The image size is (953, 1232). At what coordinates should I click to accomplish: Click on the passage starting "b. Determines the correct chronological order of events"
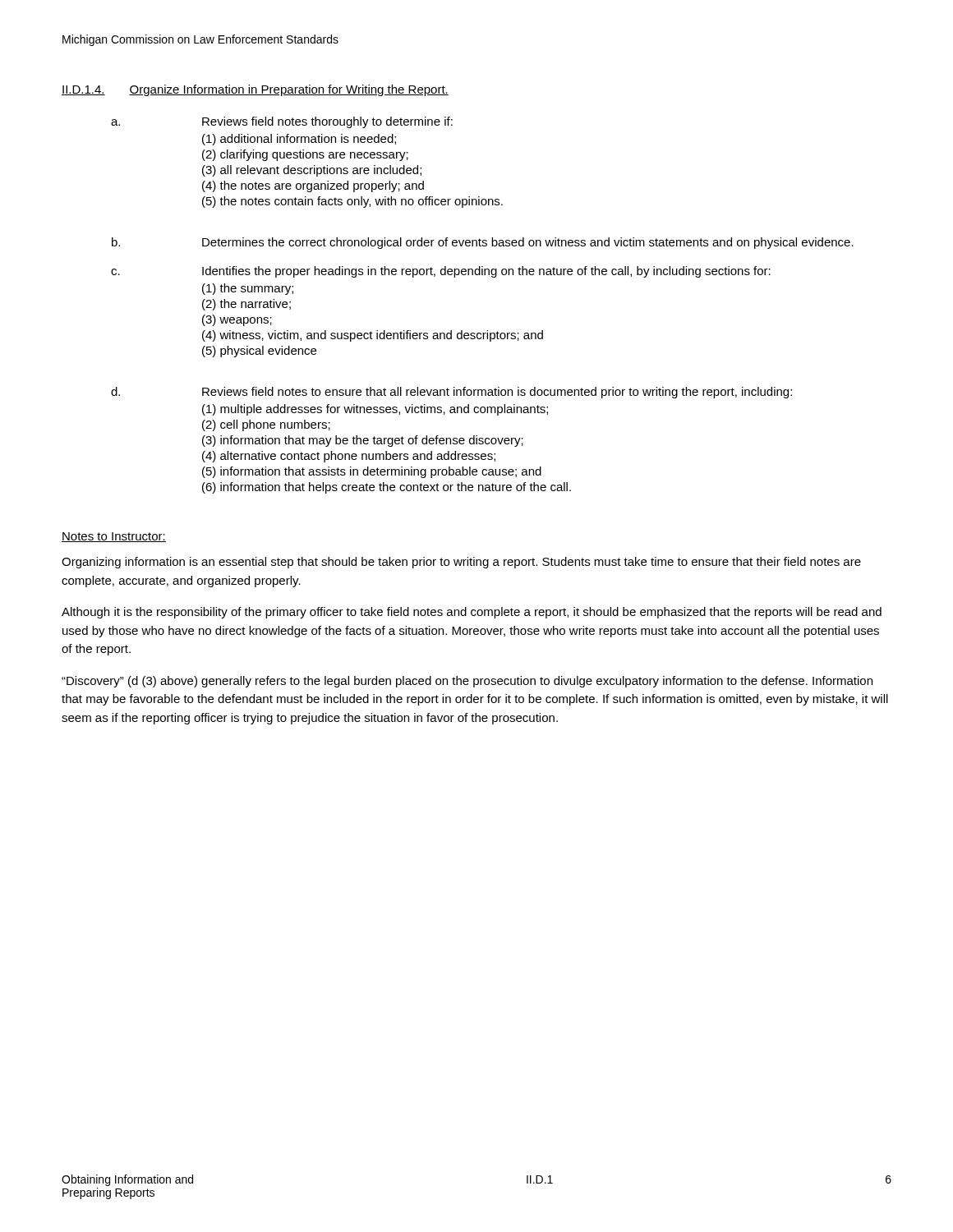click(476, 242)
